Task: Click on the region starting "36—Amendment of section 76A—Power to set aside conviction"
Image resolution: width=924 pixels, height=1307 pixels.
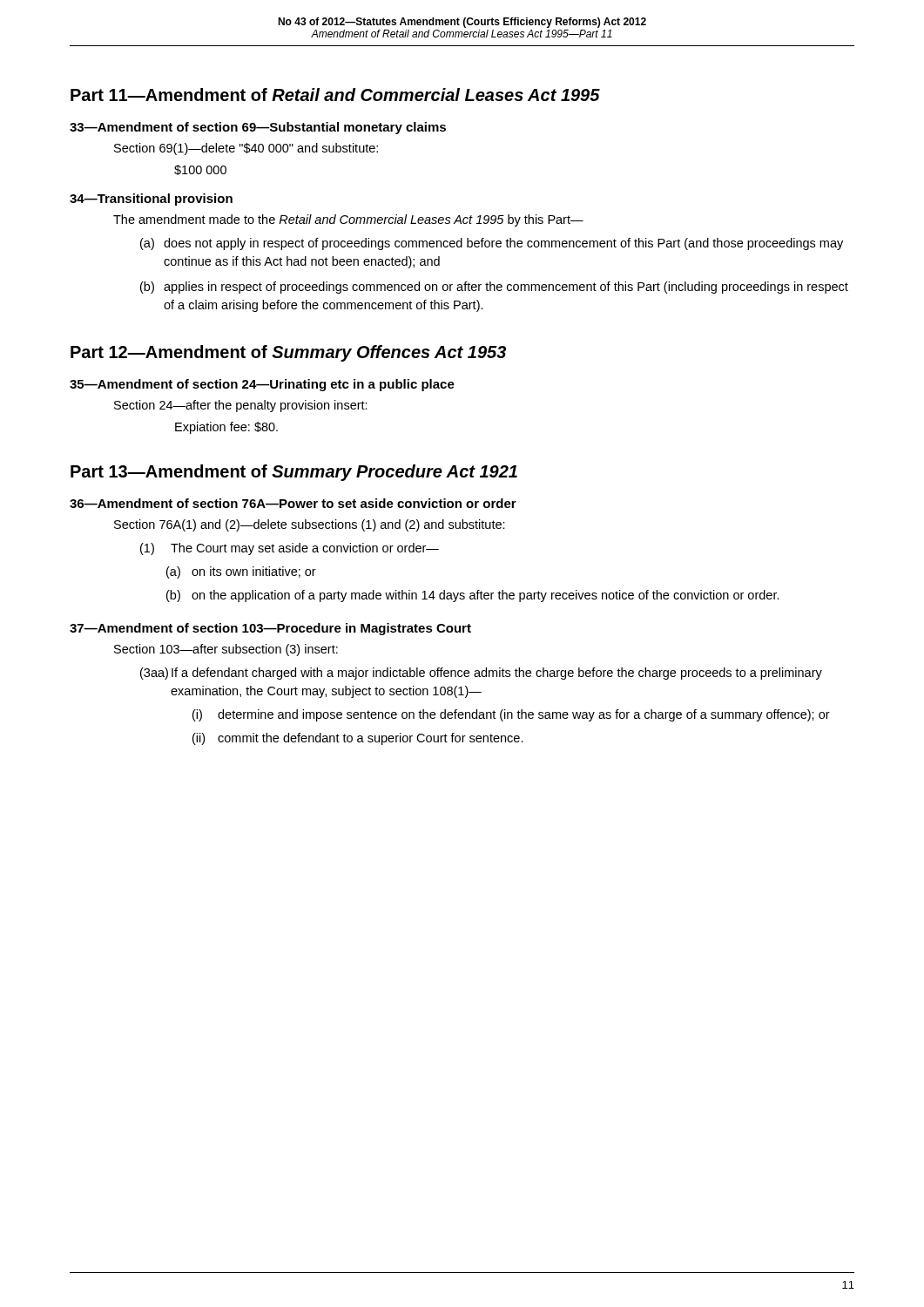Action: (293, 503)
